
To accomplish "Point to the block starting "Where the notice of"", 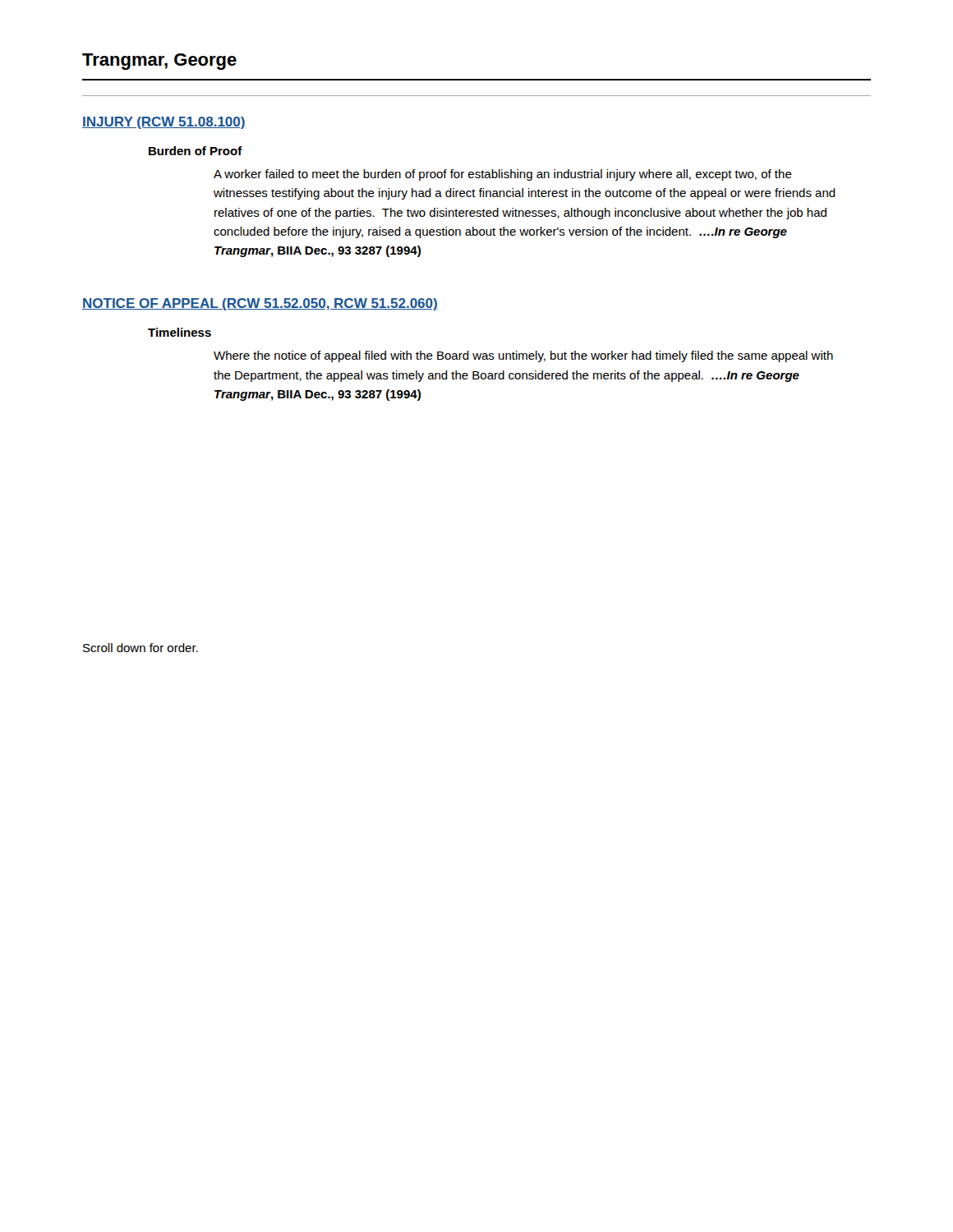I will (x=523, y=375).
